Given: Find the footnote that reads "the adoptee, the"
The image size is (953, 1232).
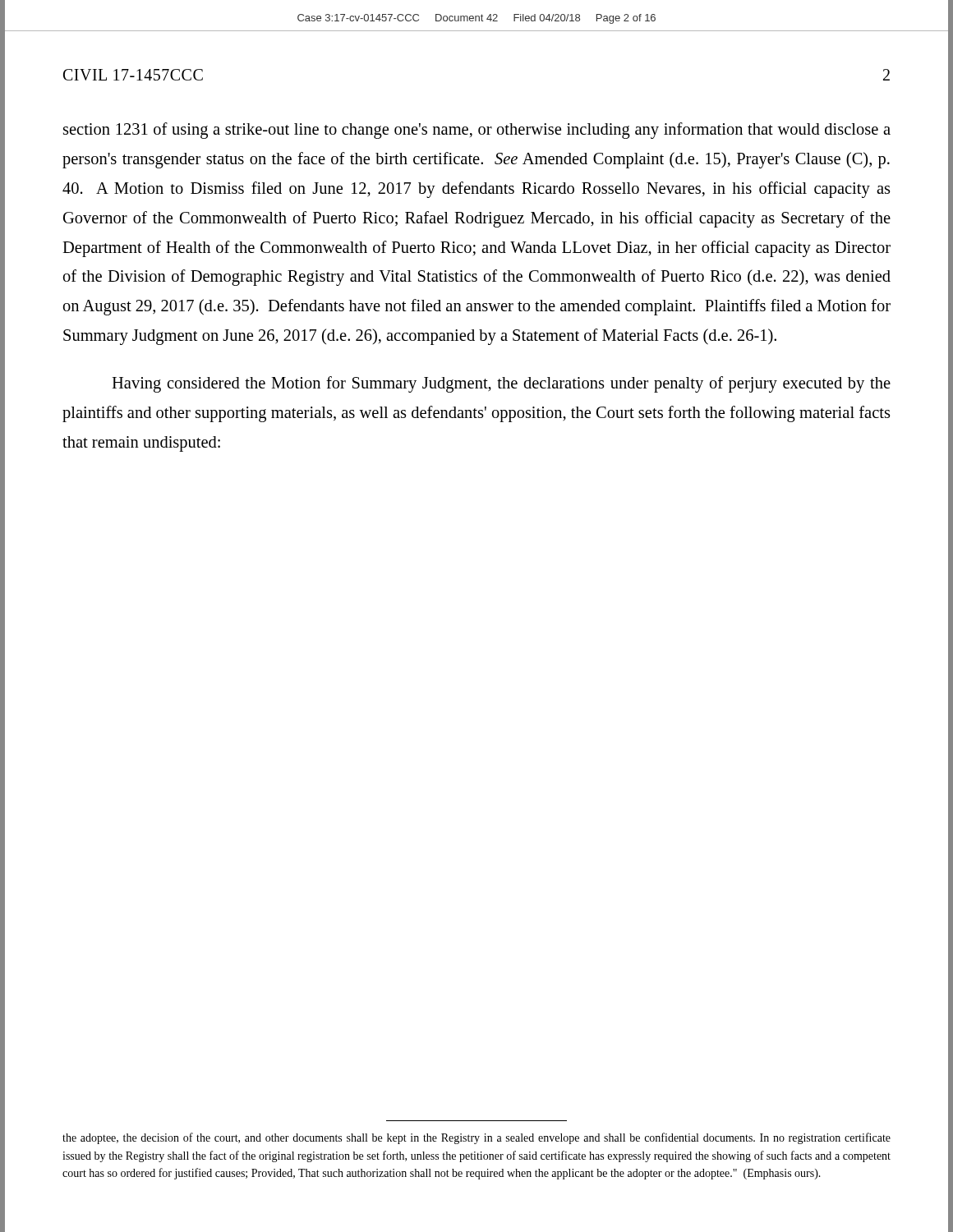Looking at the screenshot, I should click(x=476, y=1156).
